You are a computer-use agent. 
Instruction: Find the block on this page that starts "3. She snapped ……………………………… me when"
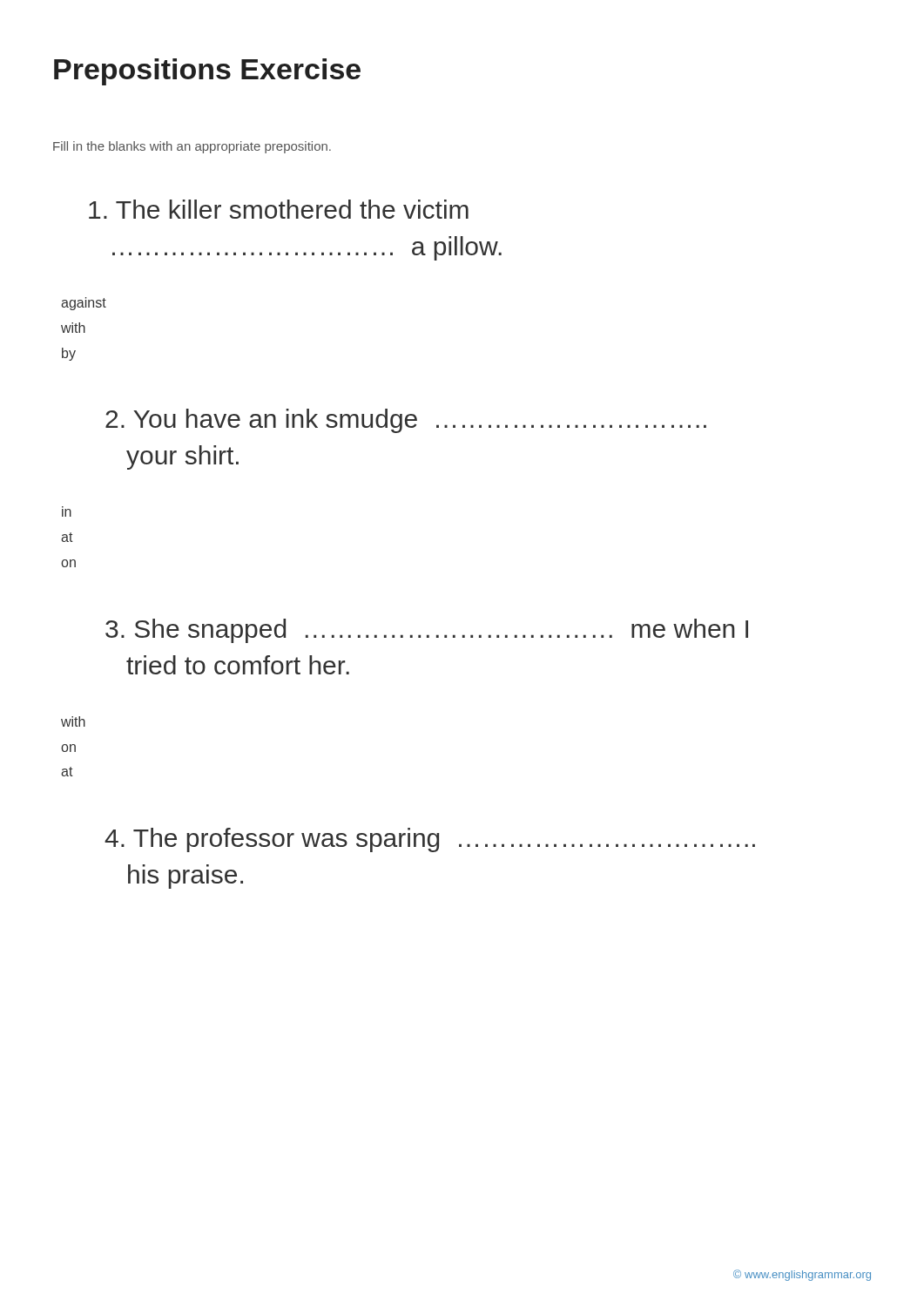pyautogui.click(x=462, y=647)
